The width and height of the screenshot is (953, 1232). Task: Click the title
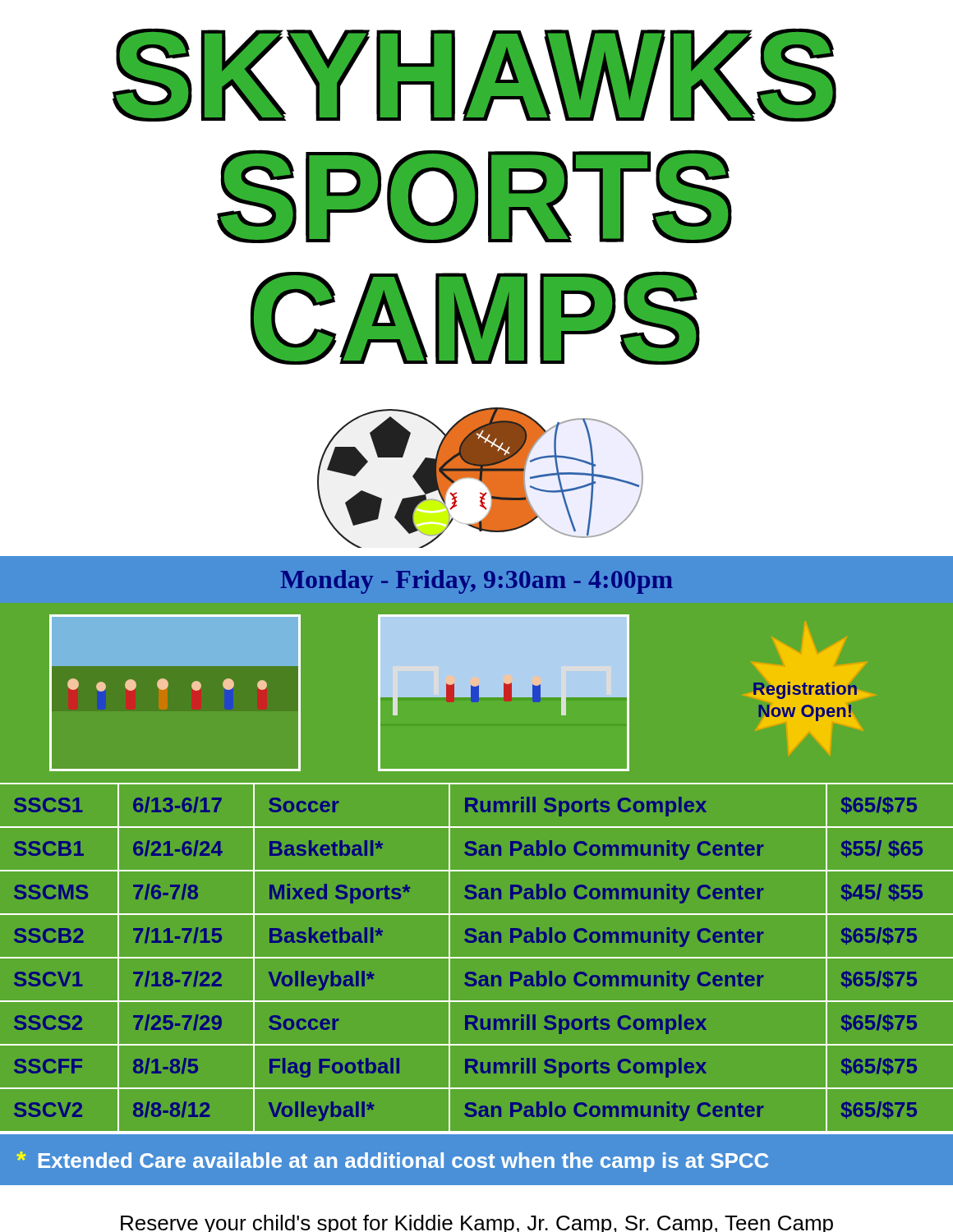click(x=476, y=193)
